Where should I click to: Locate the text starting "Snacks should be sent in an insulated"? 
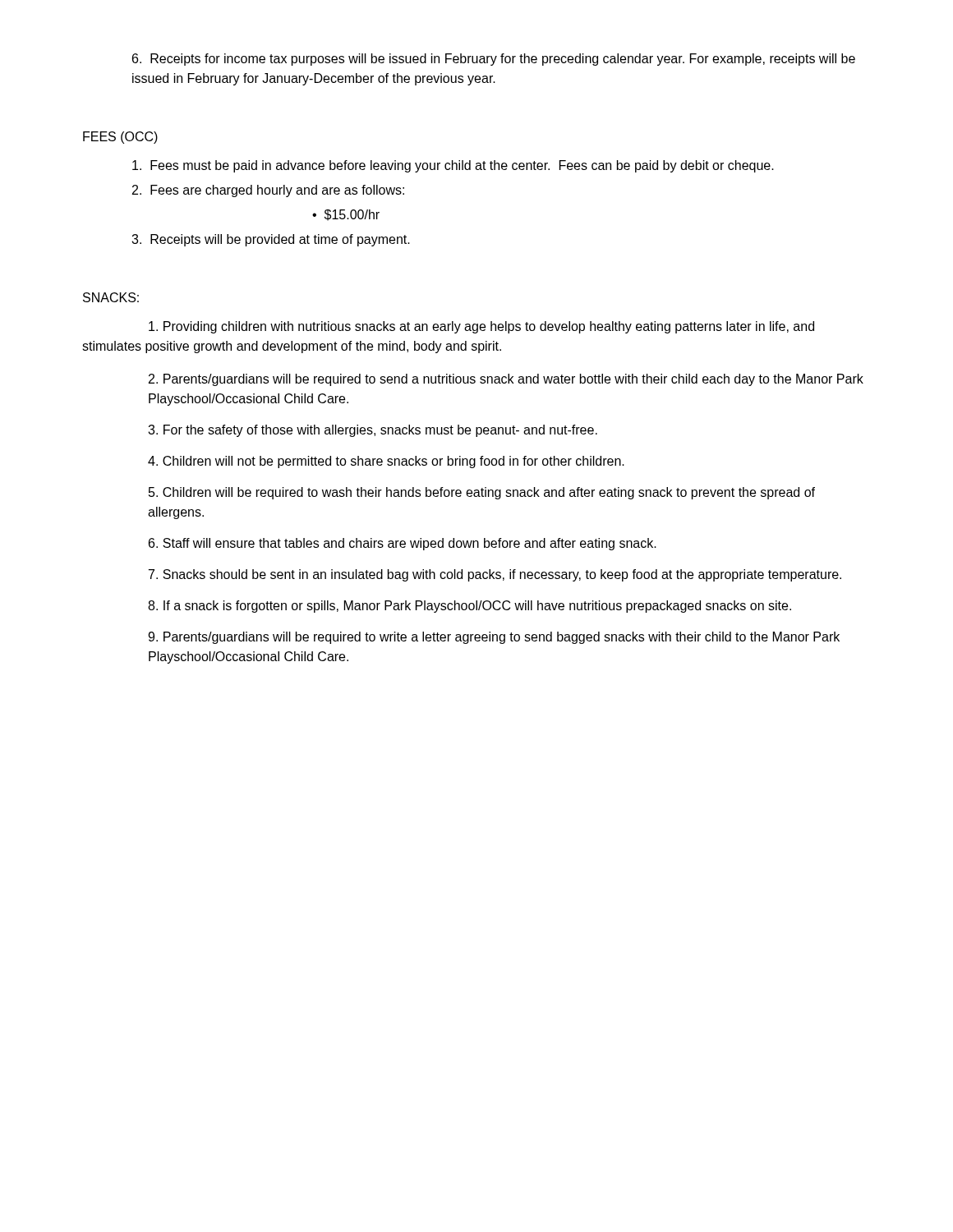[495, 575]
